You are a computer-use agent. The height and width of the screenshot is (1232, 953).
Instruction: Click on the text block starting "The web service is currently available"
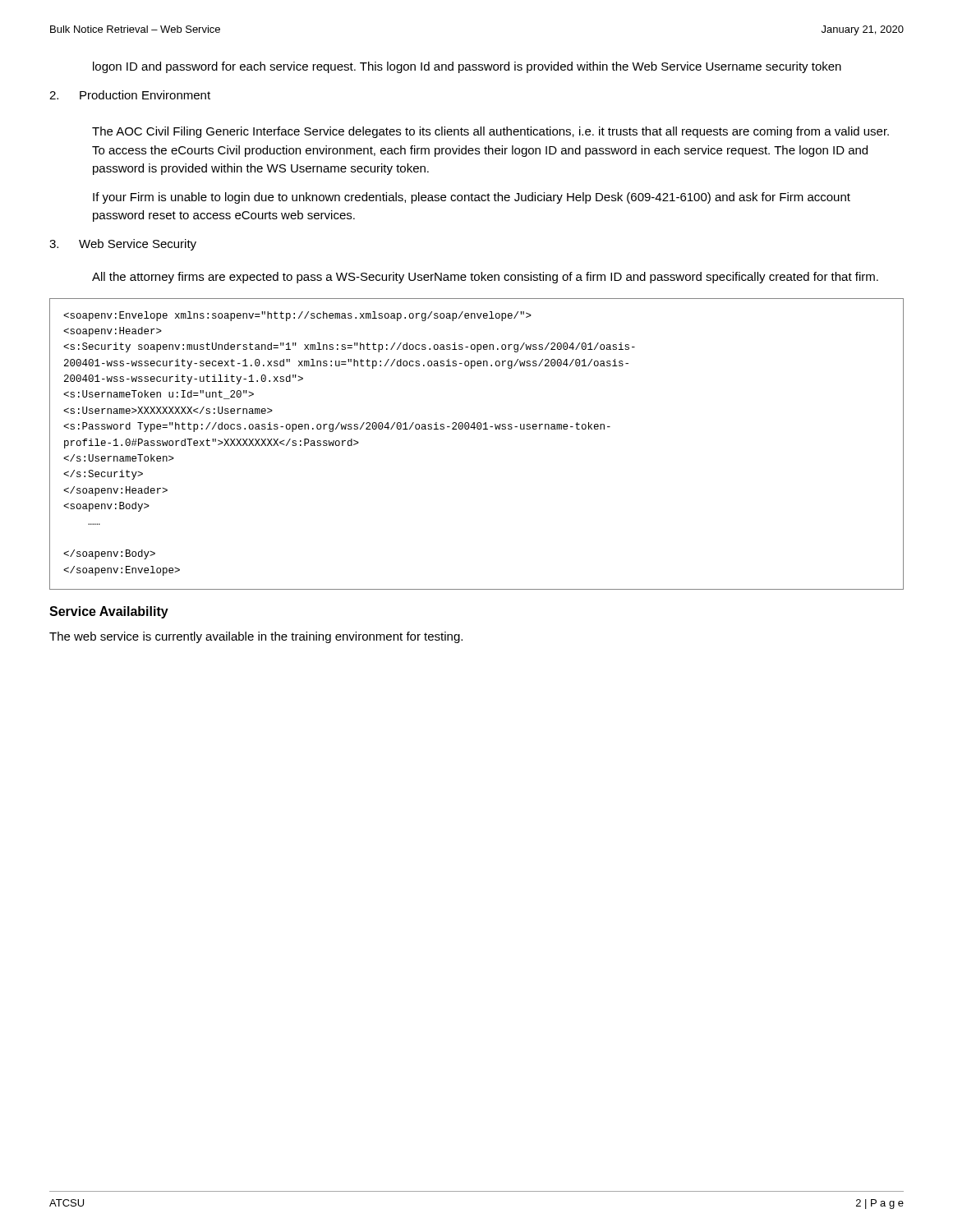coord(256,636)
